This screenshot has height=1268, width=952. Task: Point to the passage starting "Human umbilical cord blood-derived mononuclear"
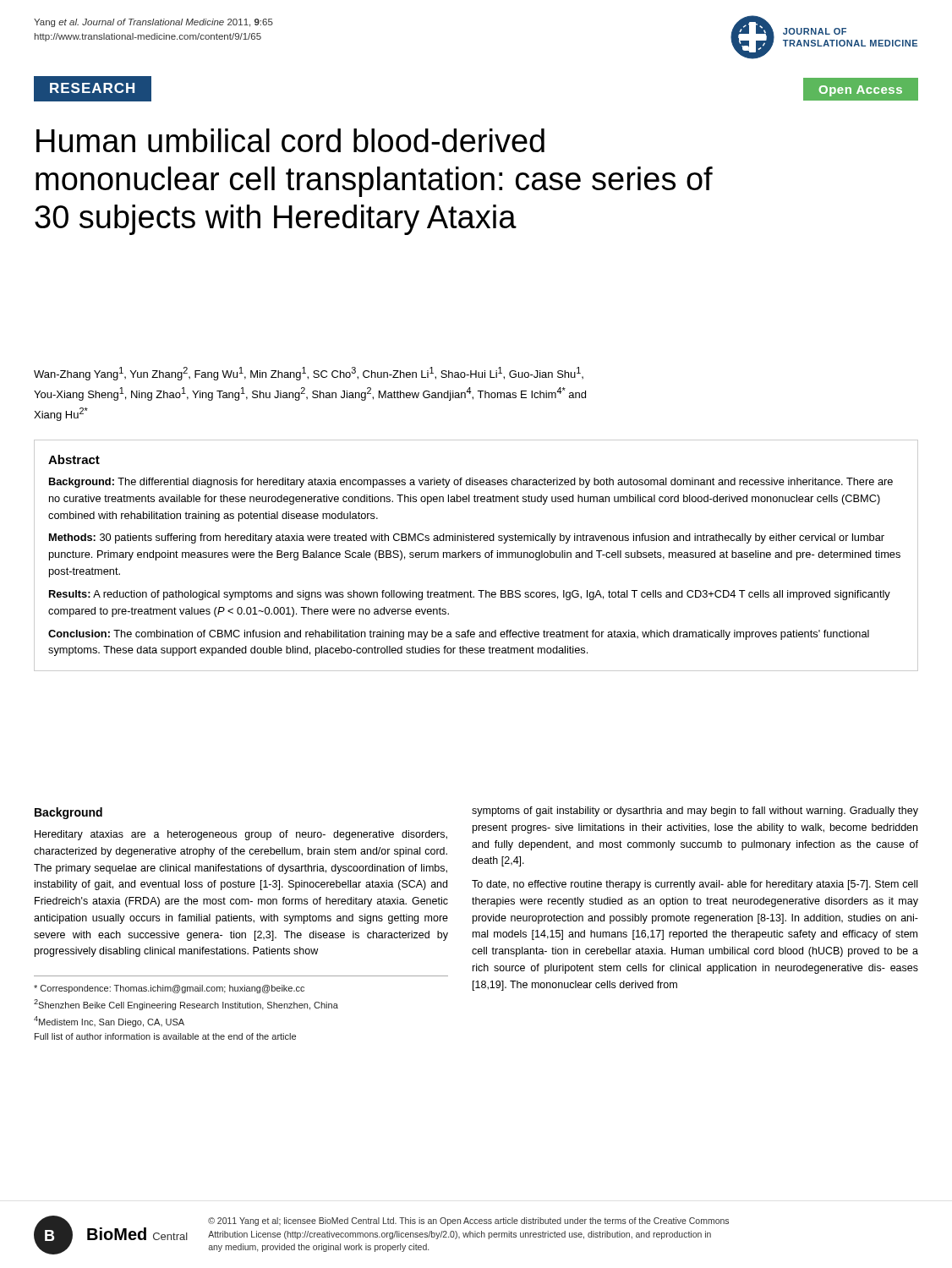click(x=476, y=179)
